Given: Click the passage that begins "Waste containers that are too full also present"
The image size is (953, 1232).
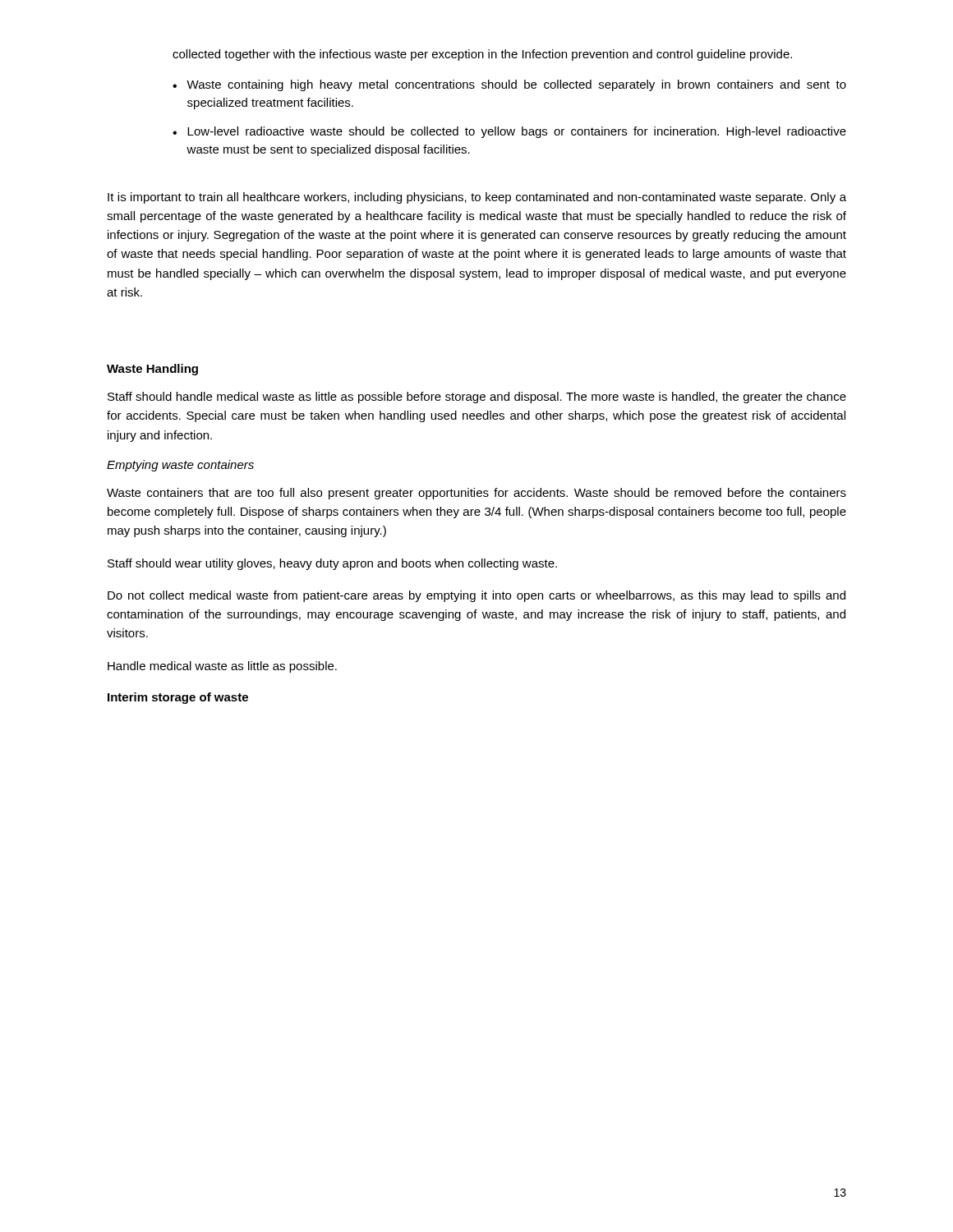Looking at the screenshot, I should pyautogui.click(x=476, y=511).
